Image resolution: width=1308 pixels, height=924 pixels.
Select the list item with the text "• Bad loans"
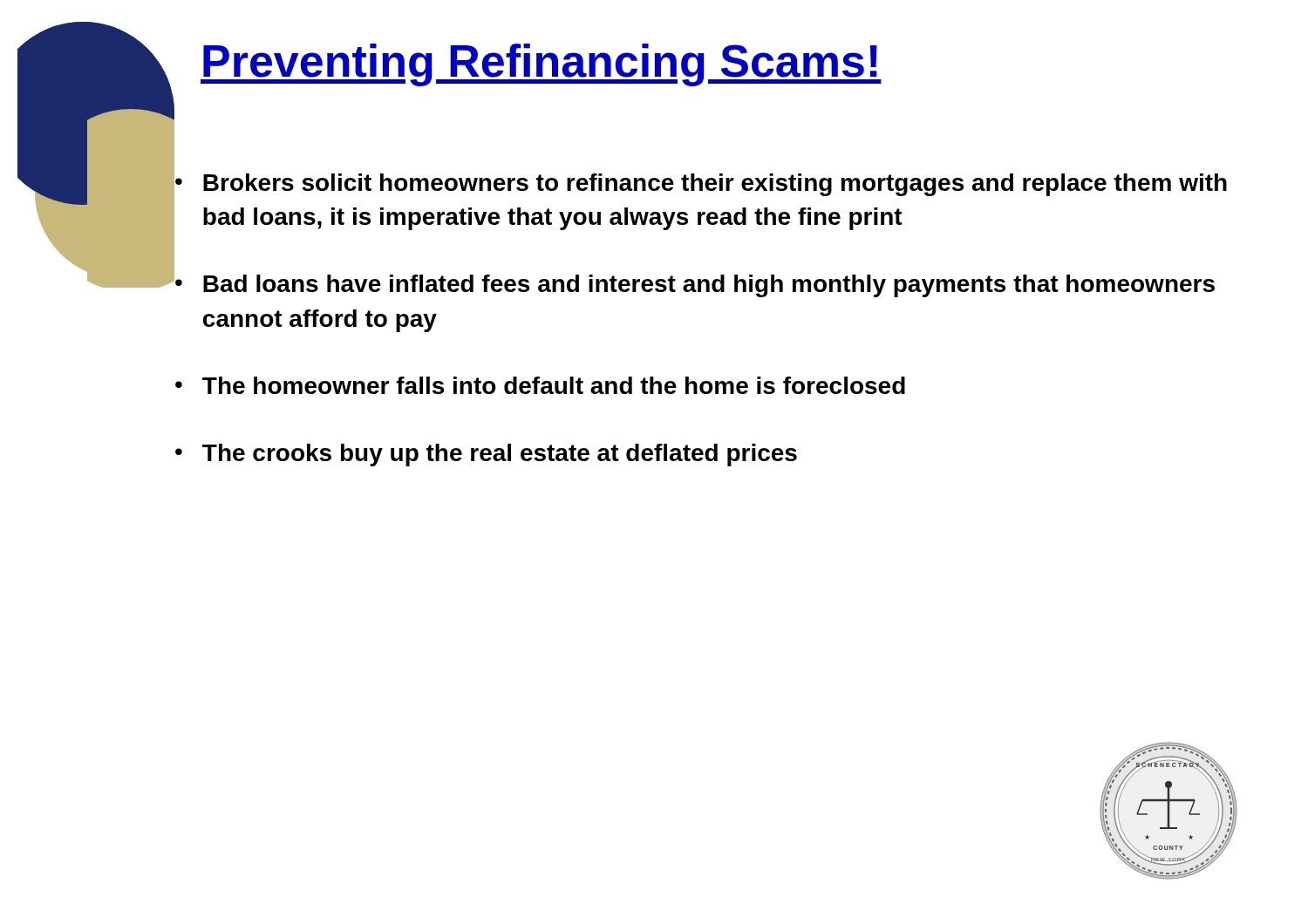(x=706, y=301)
